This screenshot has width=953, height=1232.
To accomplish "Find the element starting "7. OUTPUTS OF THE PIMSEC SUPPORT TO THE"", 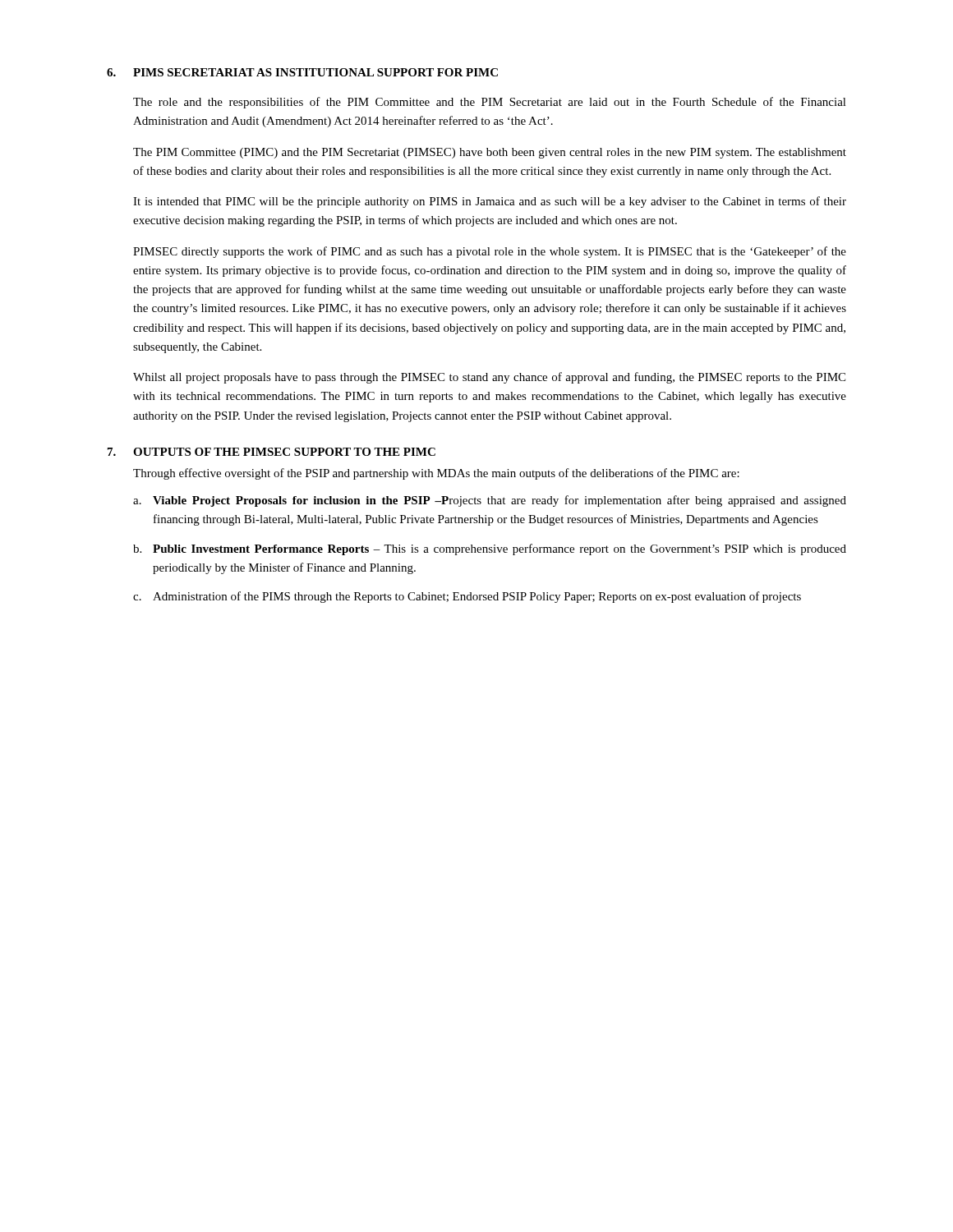I will coord(271,452).
